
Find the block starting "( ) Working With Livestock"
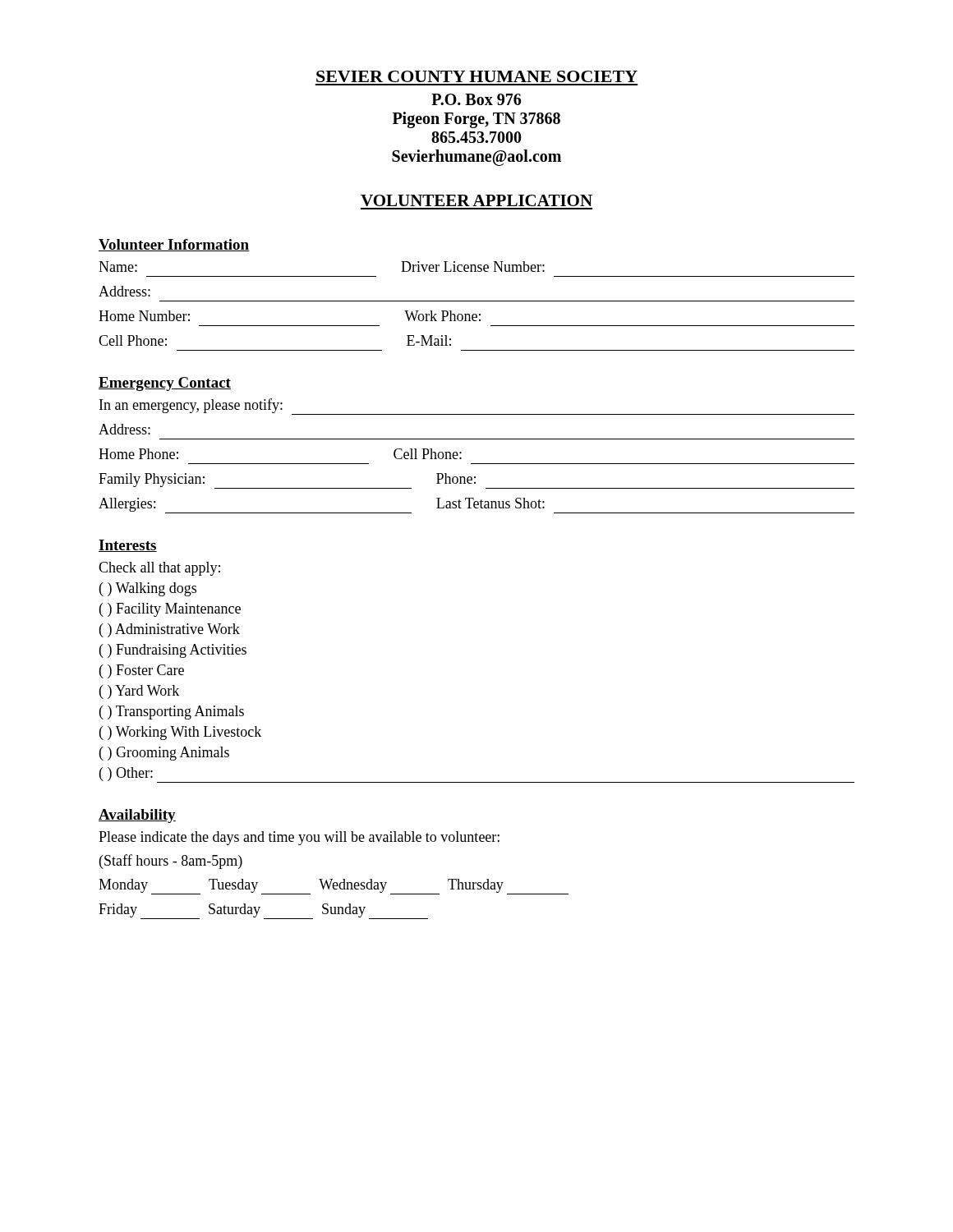(x=180, y=732)
